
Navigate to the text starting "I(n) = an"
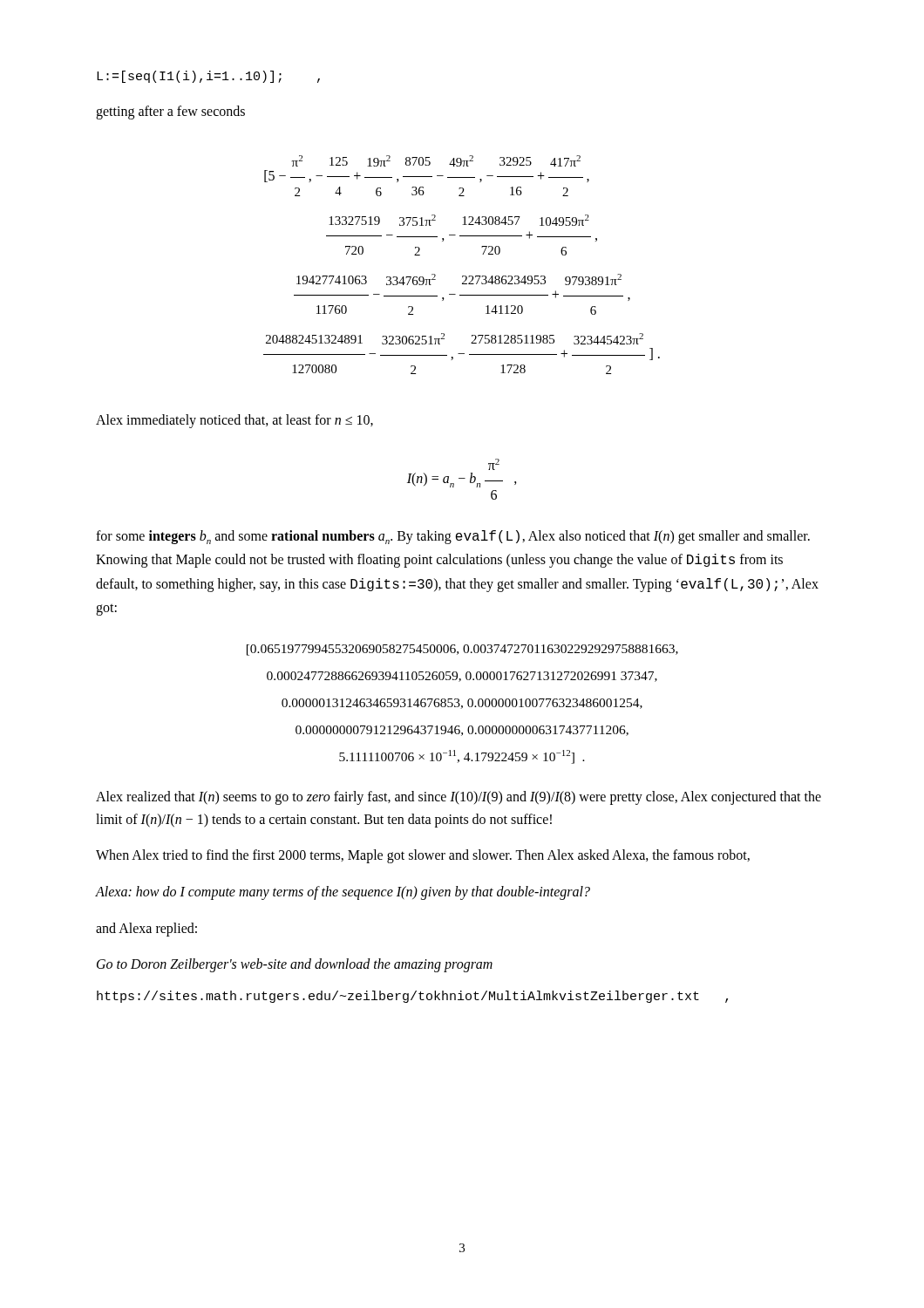pos(462,480)
